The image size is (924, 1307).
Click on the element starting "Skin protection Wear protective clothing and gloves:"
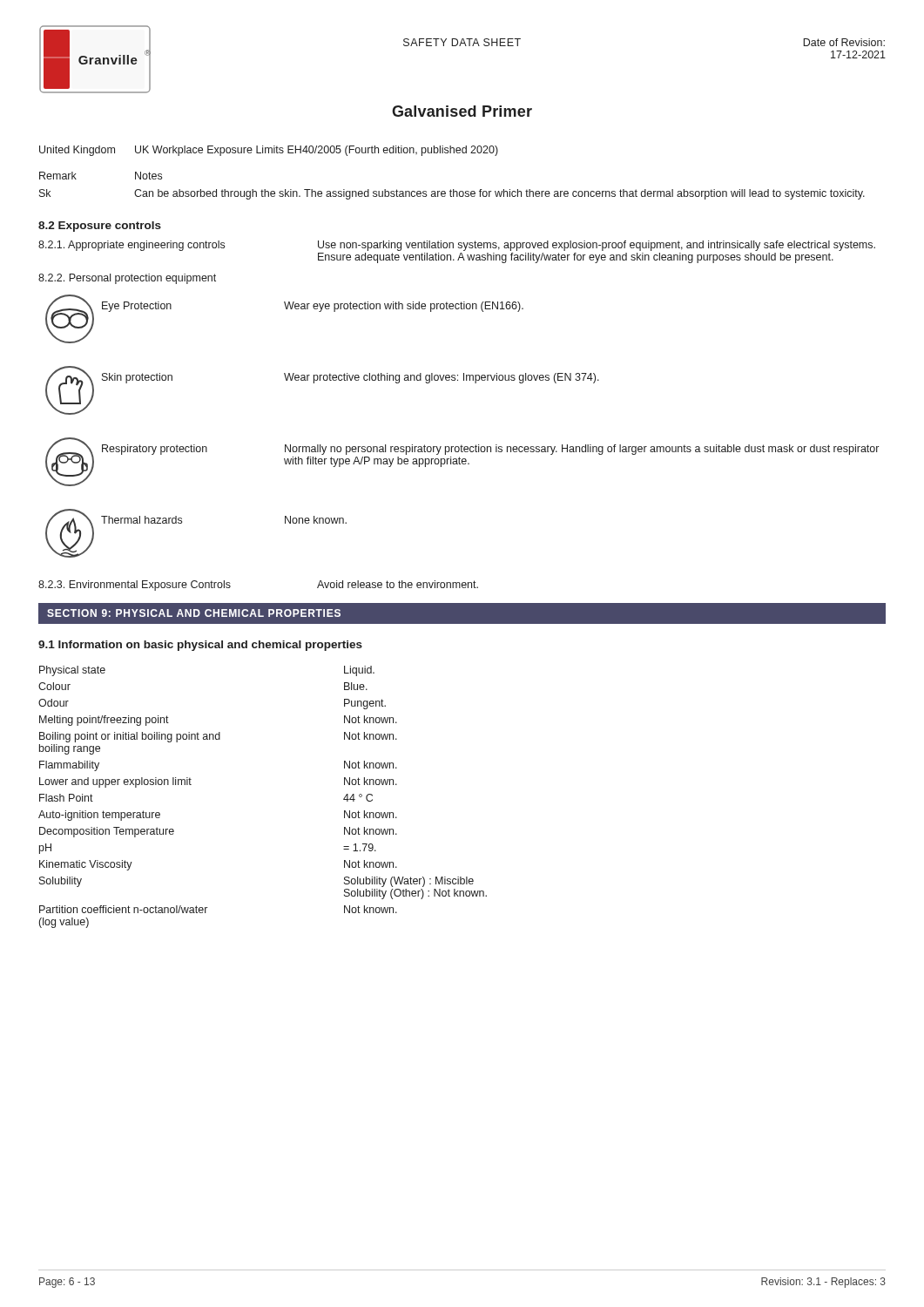(462, 390)
